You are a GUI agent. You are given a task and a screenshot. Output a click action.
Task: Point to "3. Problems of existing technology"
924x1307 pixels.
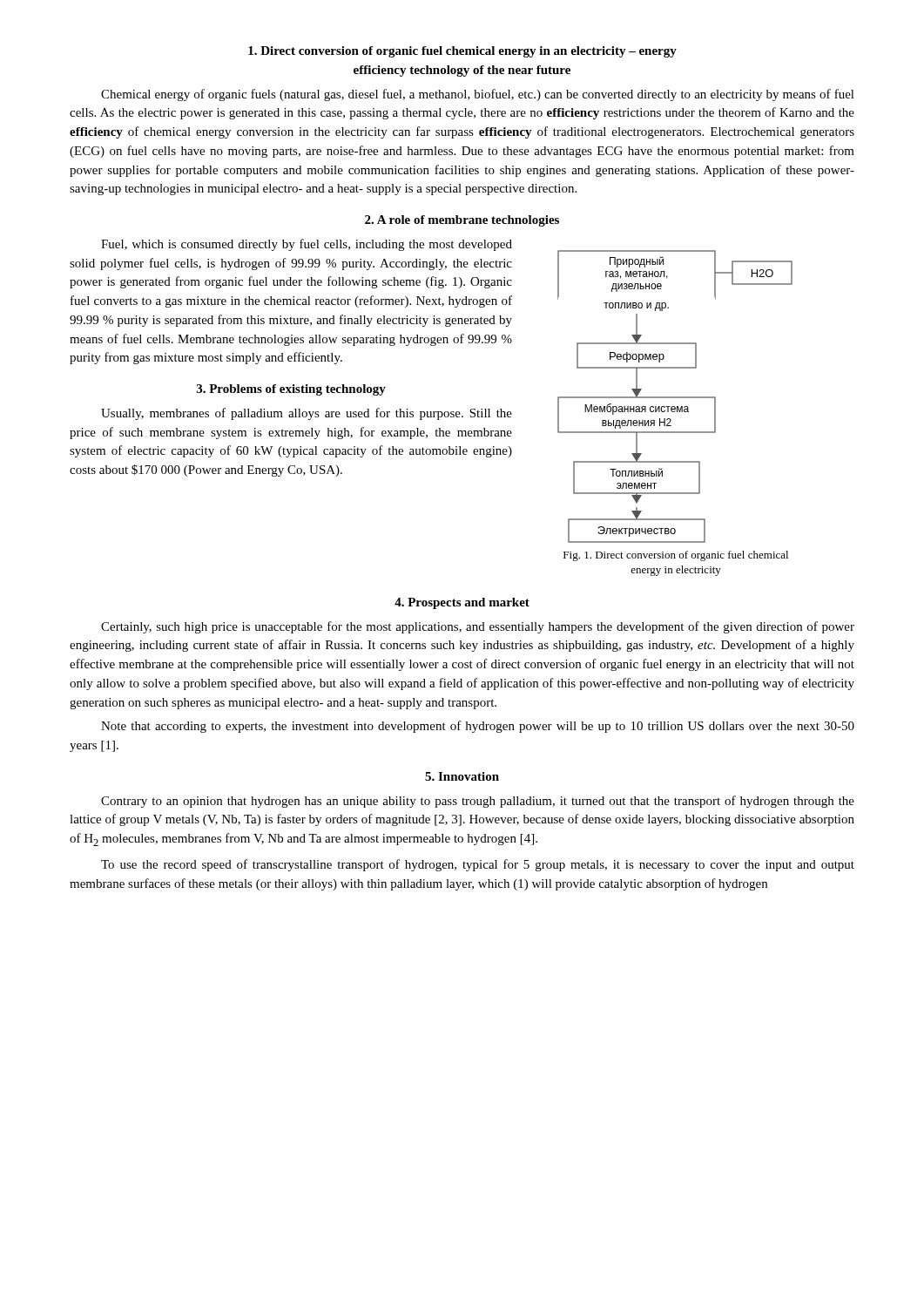[291, 389]
